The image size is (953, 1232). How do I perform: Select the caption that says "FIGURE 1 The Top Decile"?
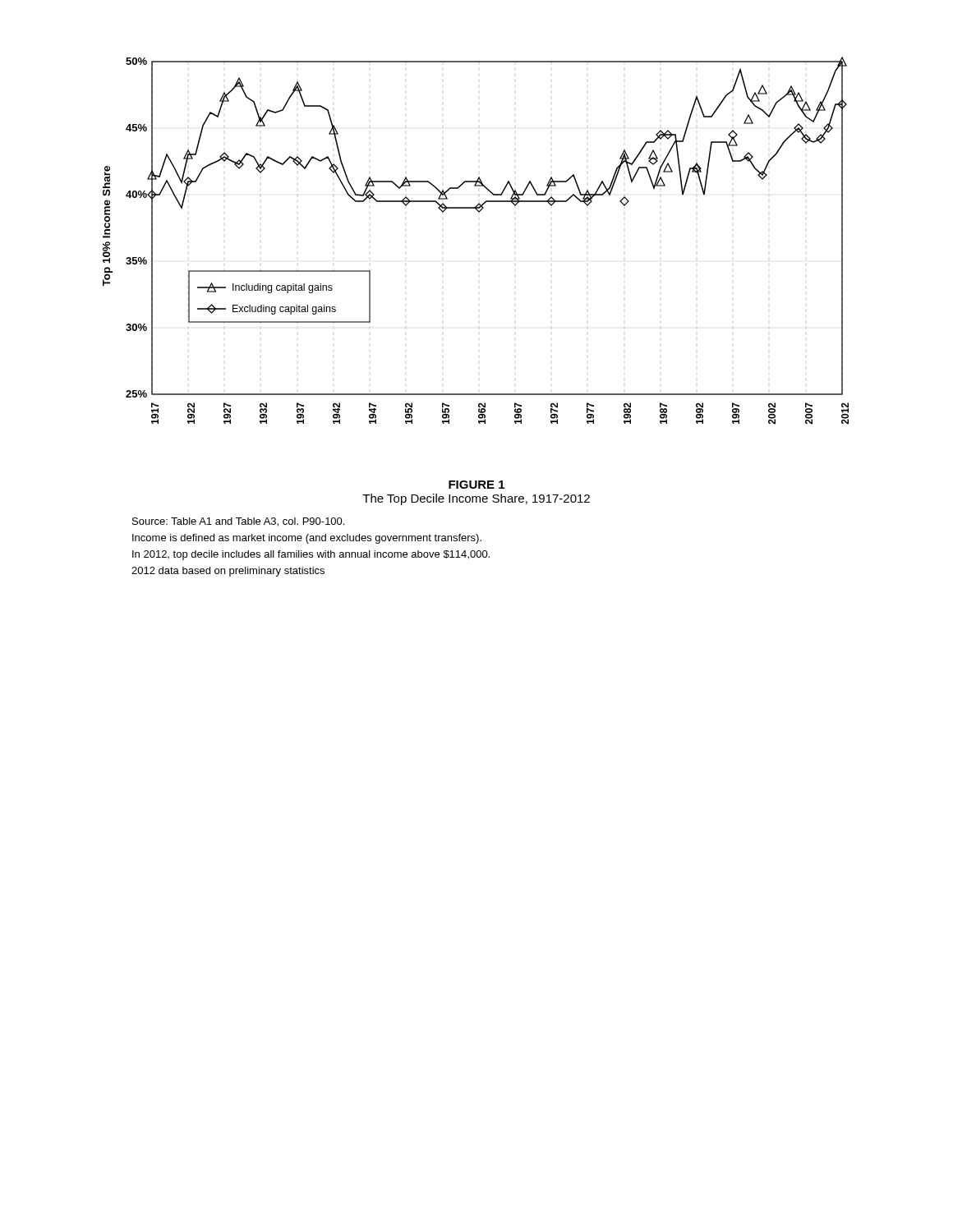[476, 491]
